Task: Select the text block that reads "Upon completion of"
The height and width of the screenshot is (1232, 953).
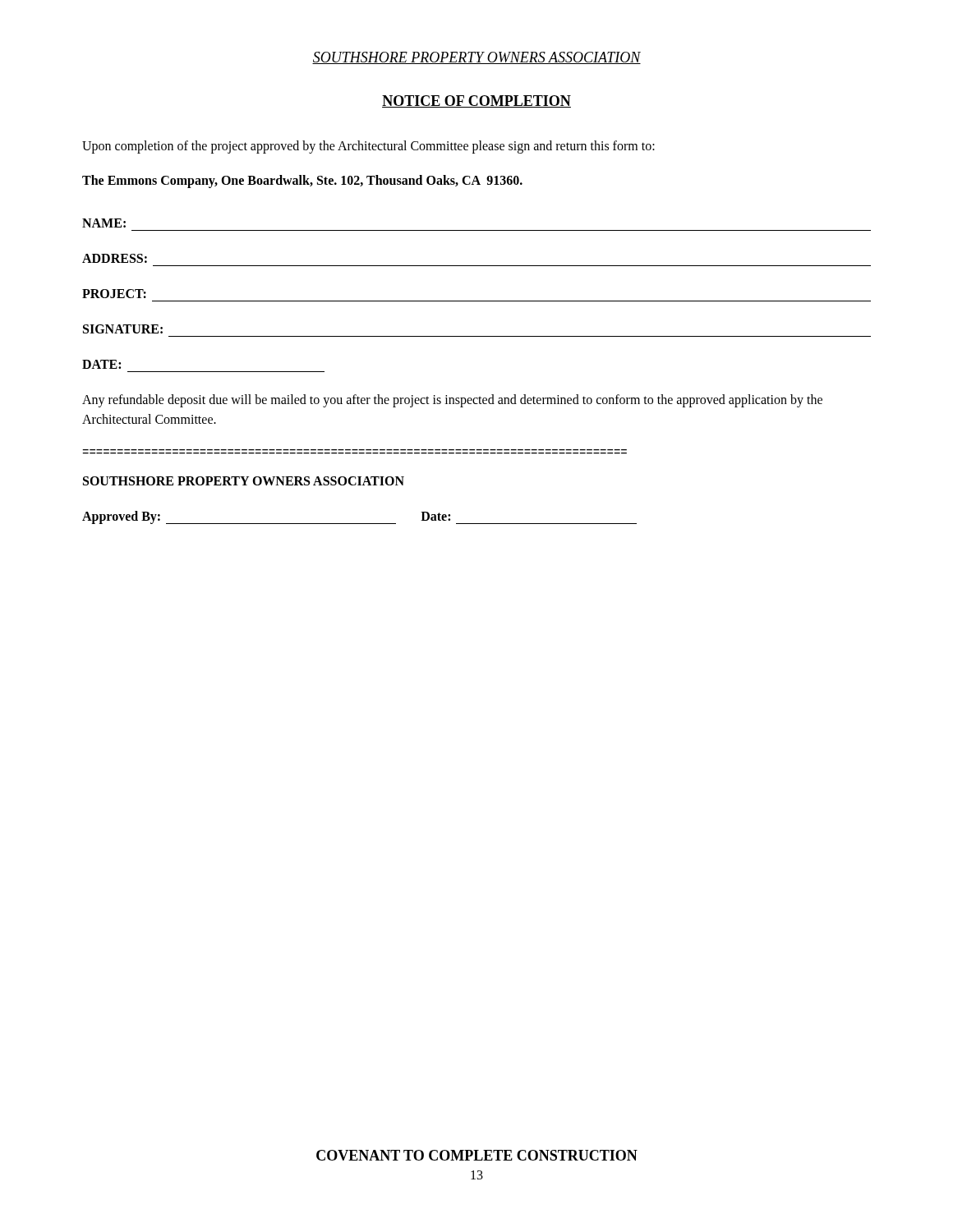Action: (369, 146)
